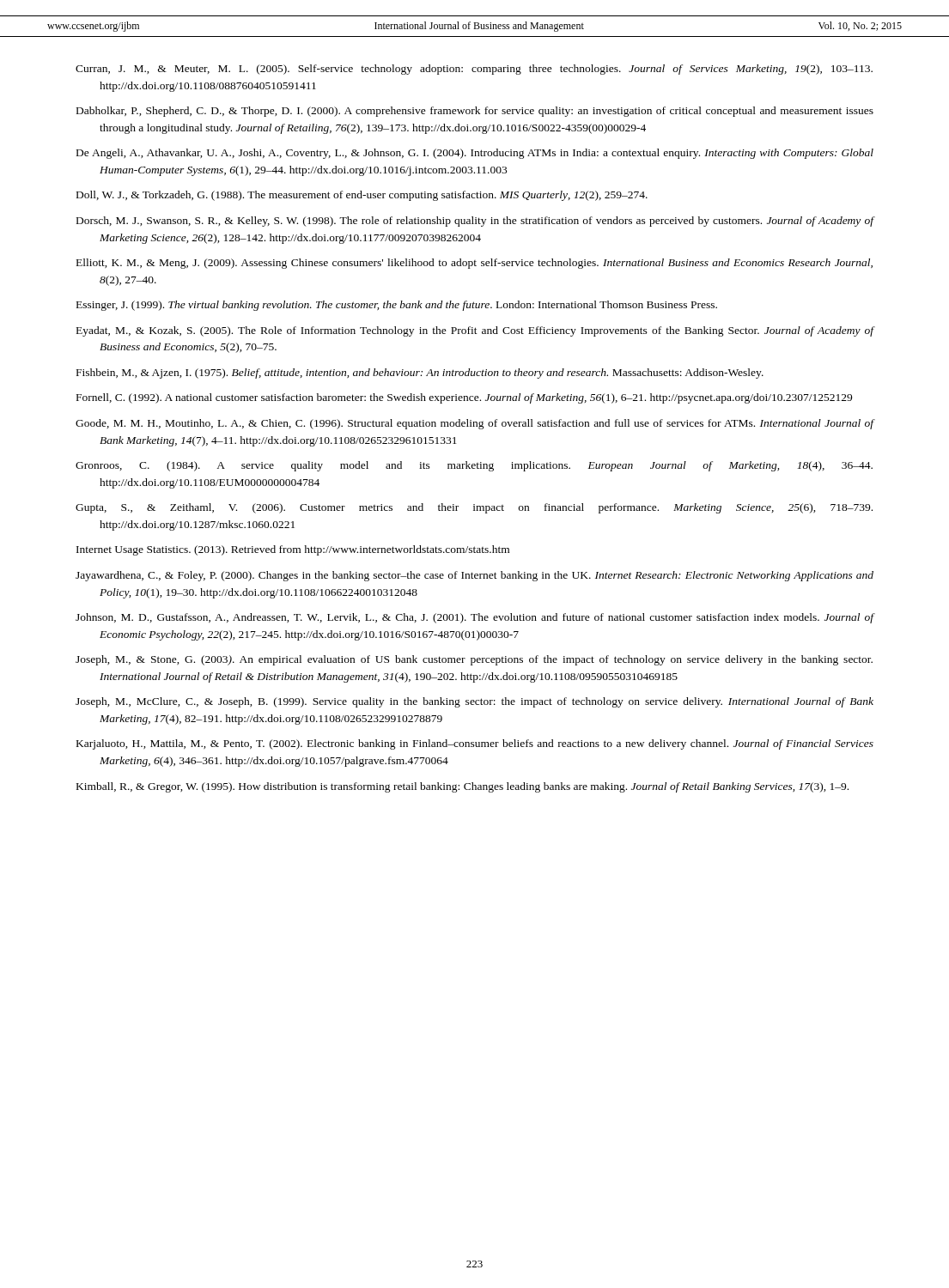Viewport: 949px width, 1288px height.
Task: Select the element starting "Gupta, S., &"
Action: (x=474, y=516)
